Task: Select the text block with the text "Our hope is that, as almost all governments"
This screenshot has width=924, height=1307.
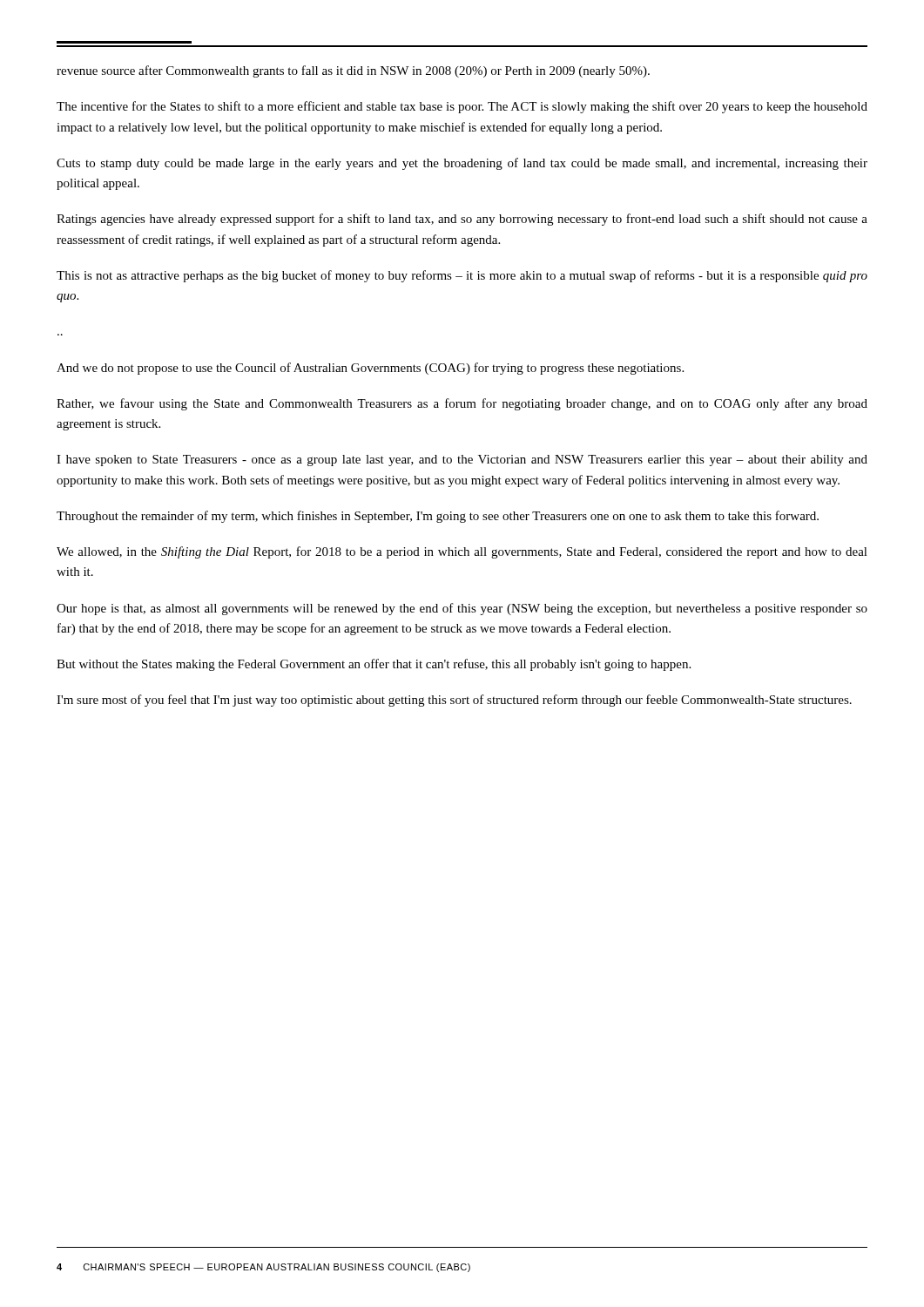Action: [x=462, y=618]
